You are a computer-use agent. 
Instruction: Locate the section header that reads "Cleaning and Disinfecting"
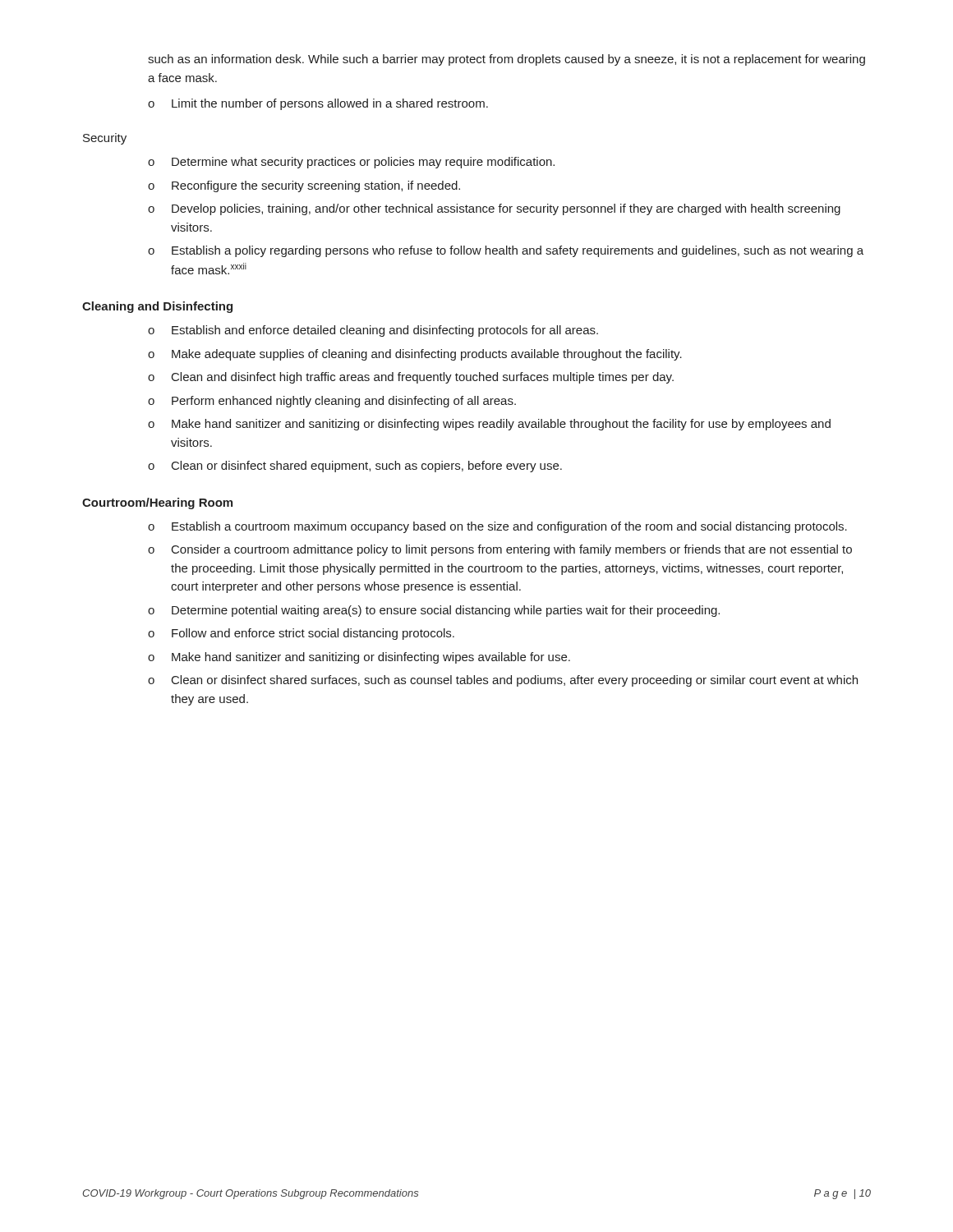coord(158,306)
